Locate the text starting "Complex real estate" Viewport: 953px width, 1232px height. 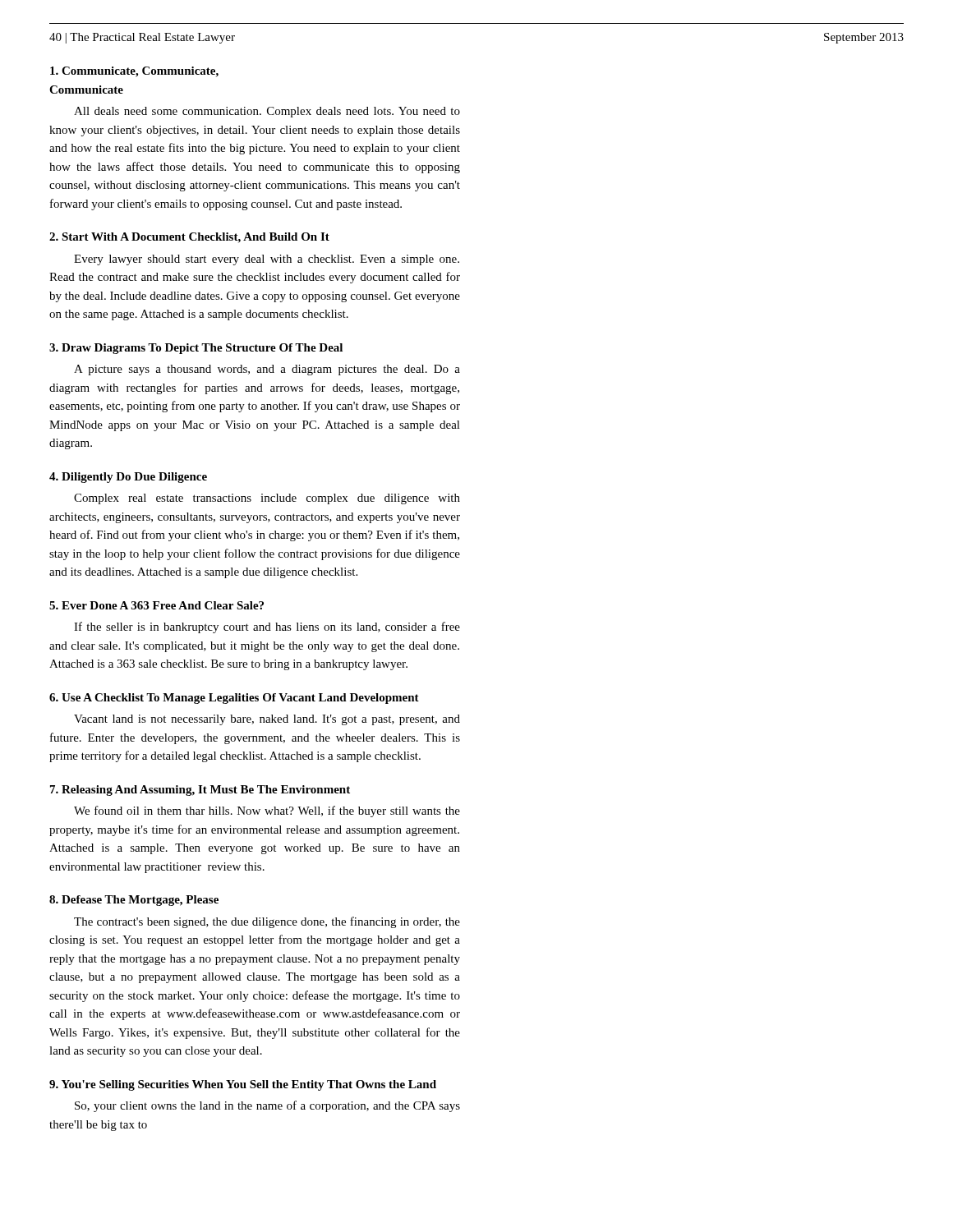coord(255,535)
